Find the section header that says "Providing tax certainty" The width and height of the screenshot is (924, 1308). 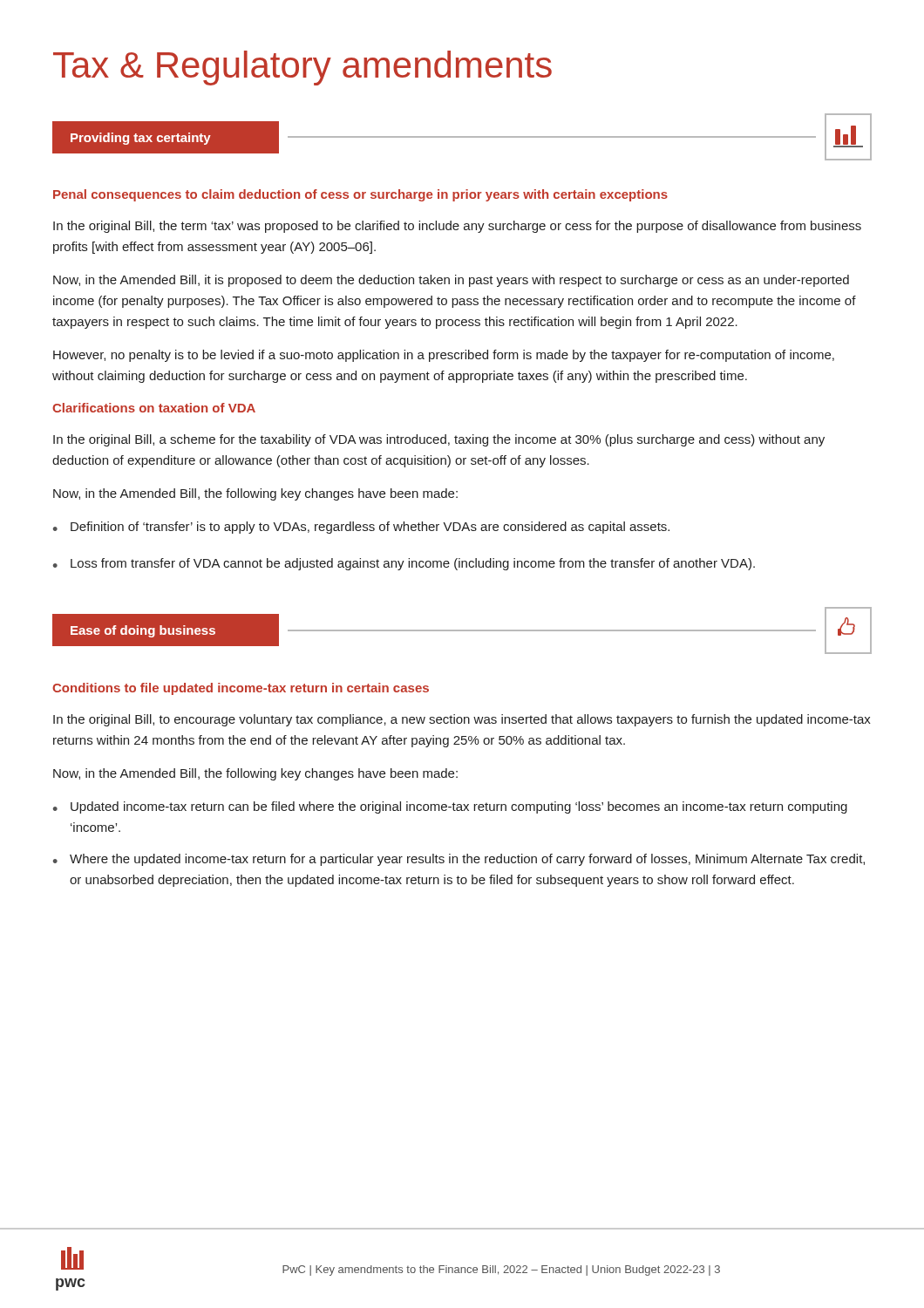tap(462, 137)
